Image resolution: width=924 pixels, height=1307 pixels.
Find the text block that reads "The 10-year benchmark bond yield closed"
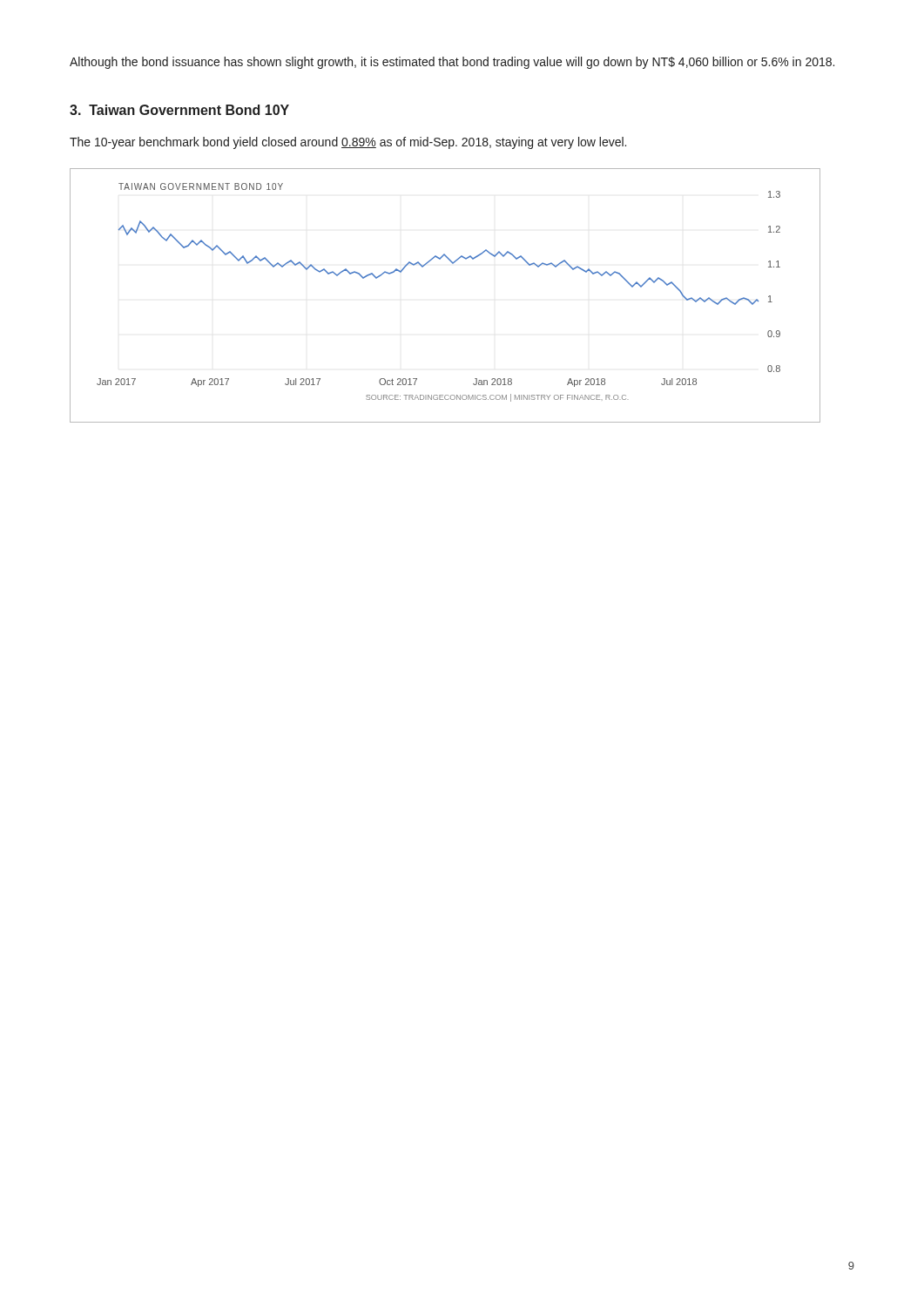click(349, 142)
